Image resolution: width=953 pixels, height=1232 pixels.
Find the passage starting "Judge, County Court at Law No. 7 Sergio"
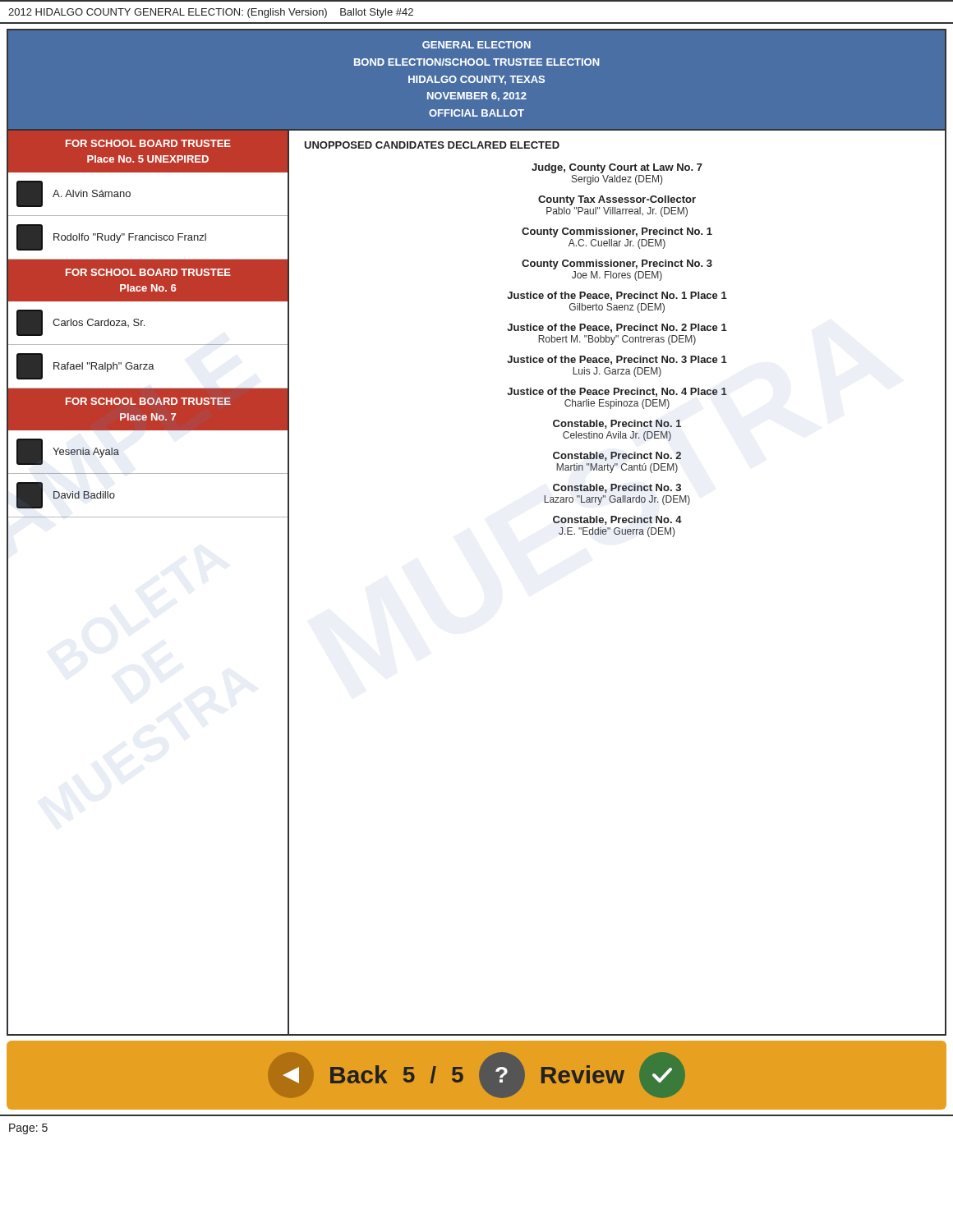617,173
